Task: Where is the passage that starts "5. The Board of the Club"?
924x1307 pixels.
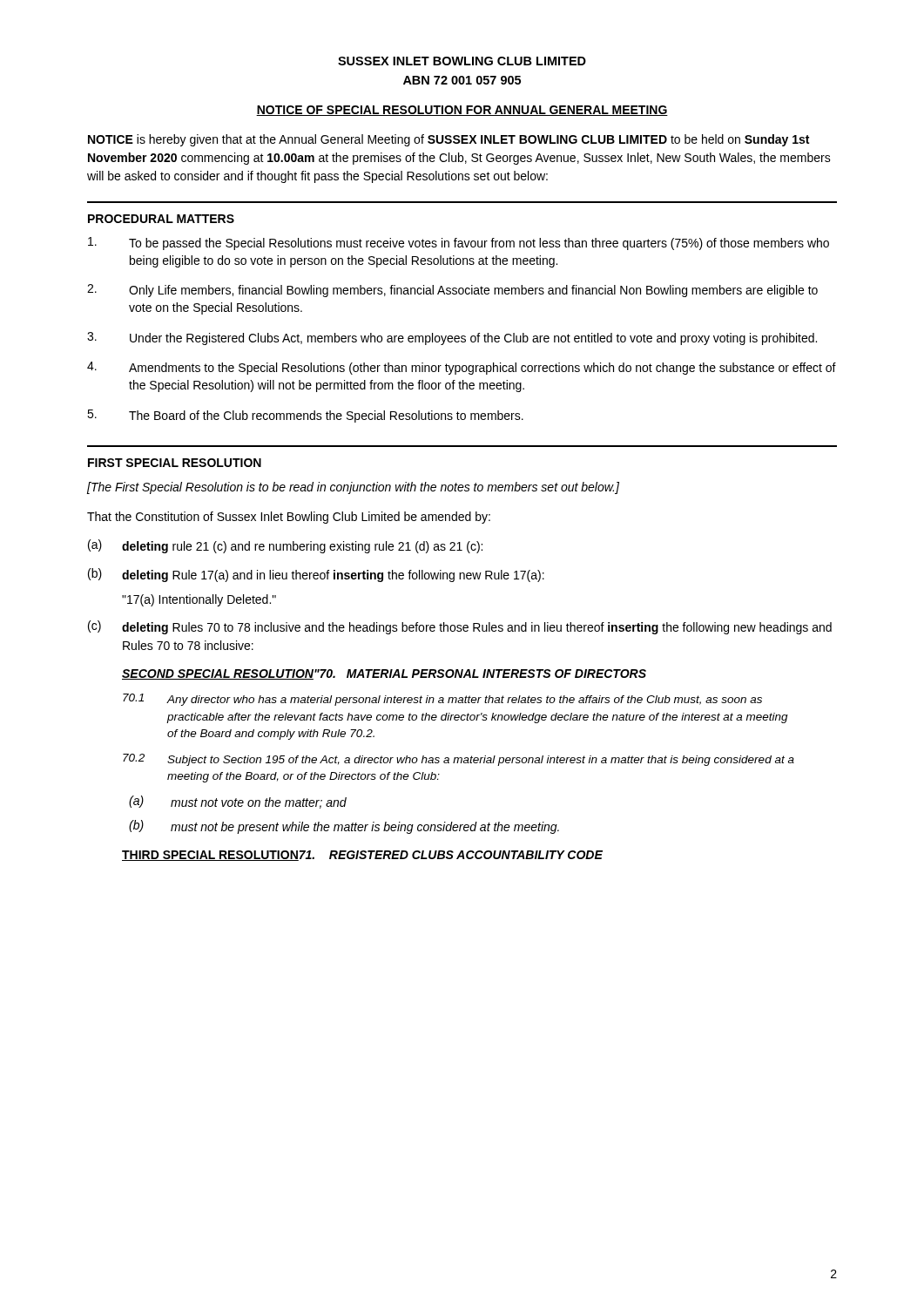Action: 462,415
